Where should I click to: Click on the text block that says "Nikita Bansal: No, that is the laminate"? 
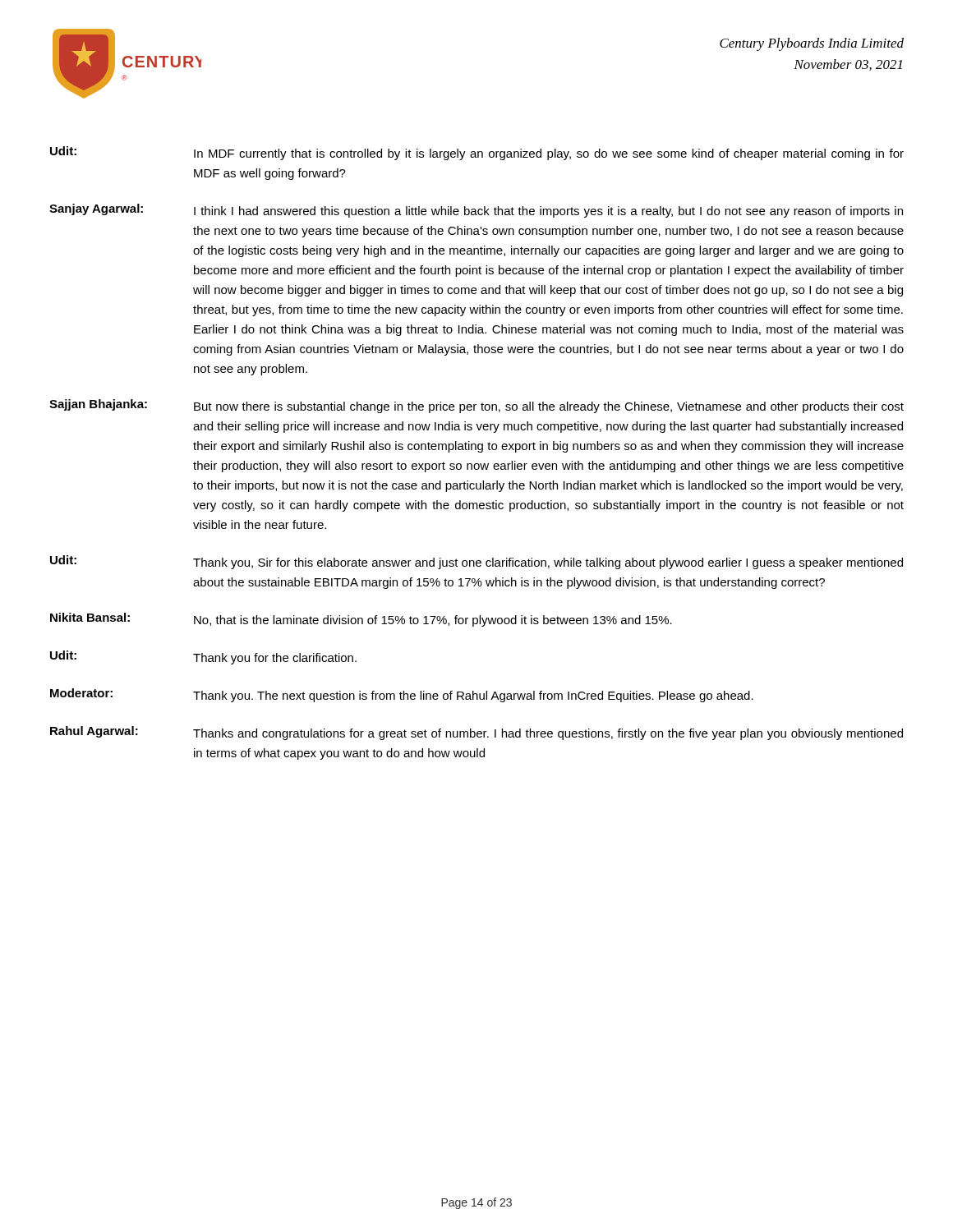coord(476,620)
